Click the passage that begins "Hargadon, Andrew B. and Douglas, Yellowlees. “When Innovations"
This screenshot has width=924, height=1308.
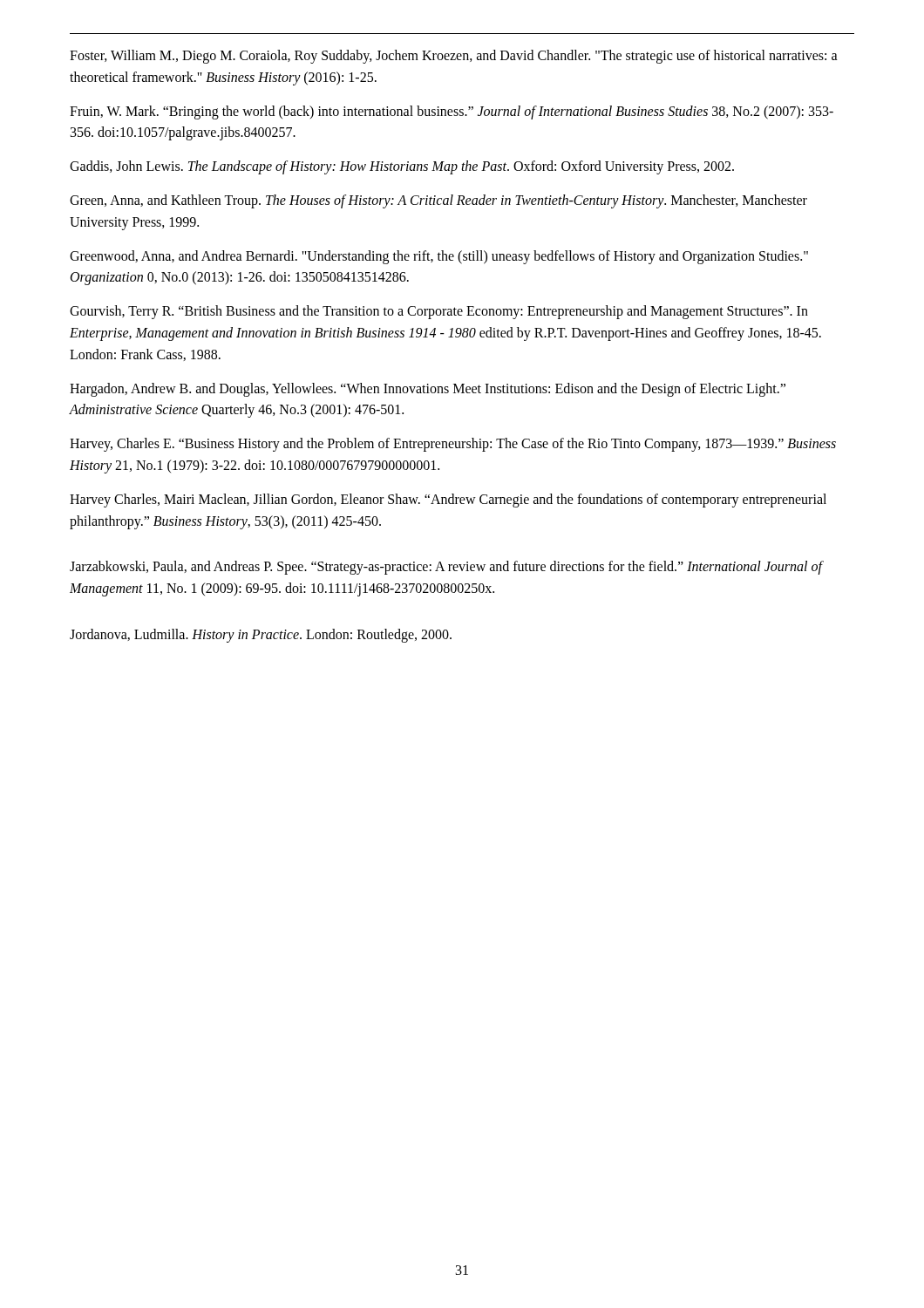[x=428, y=399]
